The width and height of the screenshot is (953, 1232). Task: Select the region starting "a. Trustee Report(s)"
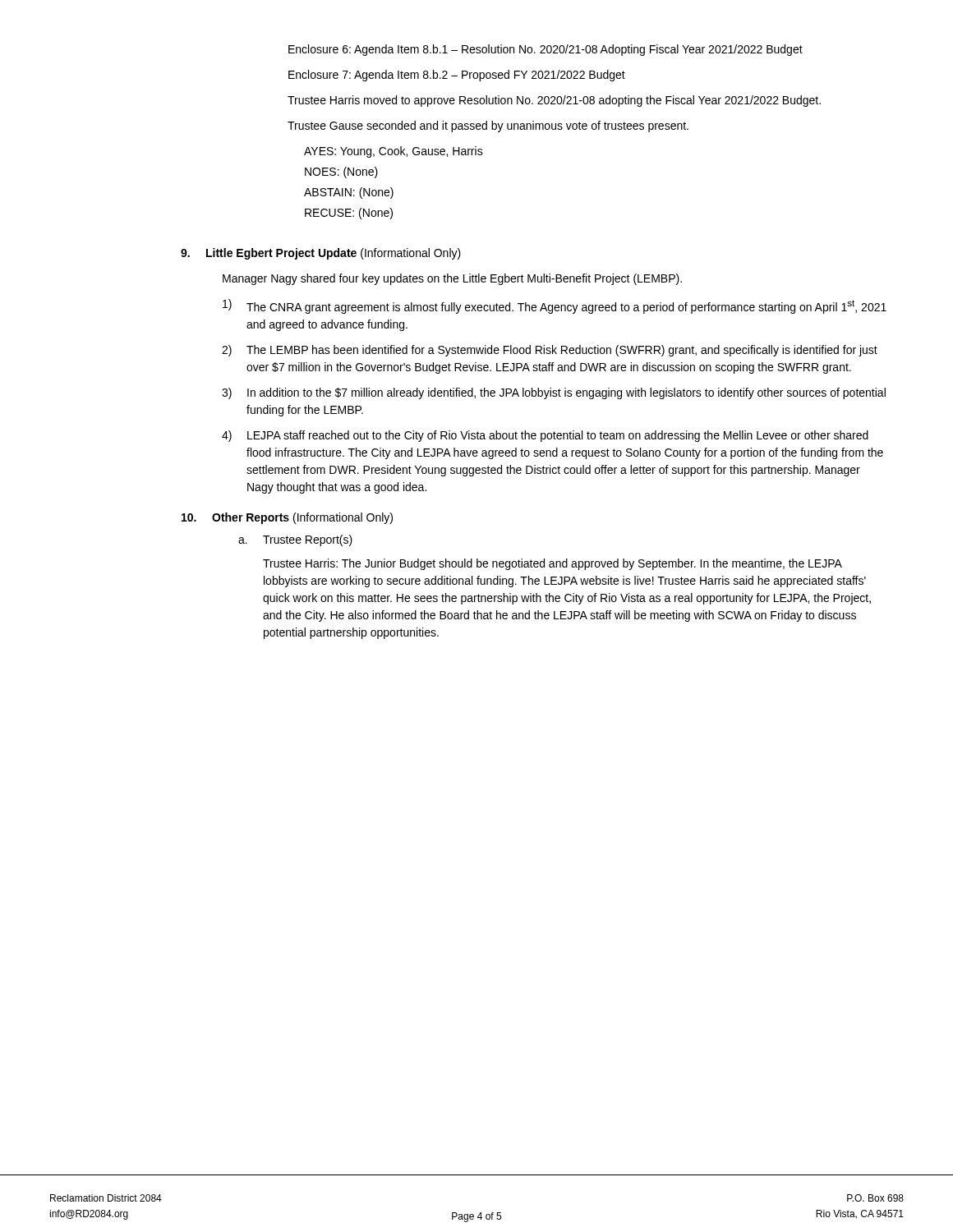(x=295, y=540)
